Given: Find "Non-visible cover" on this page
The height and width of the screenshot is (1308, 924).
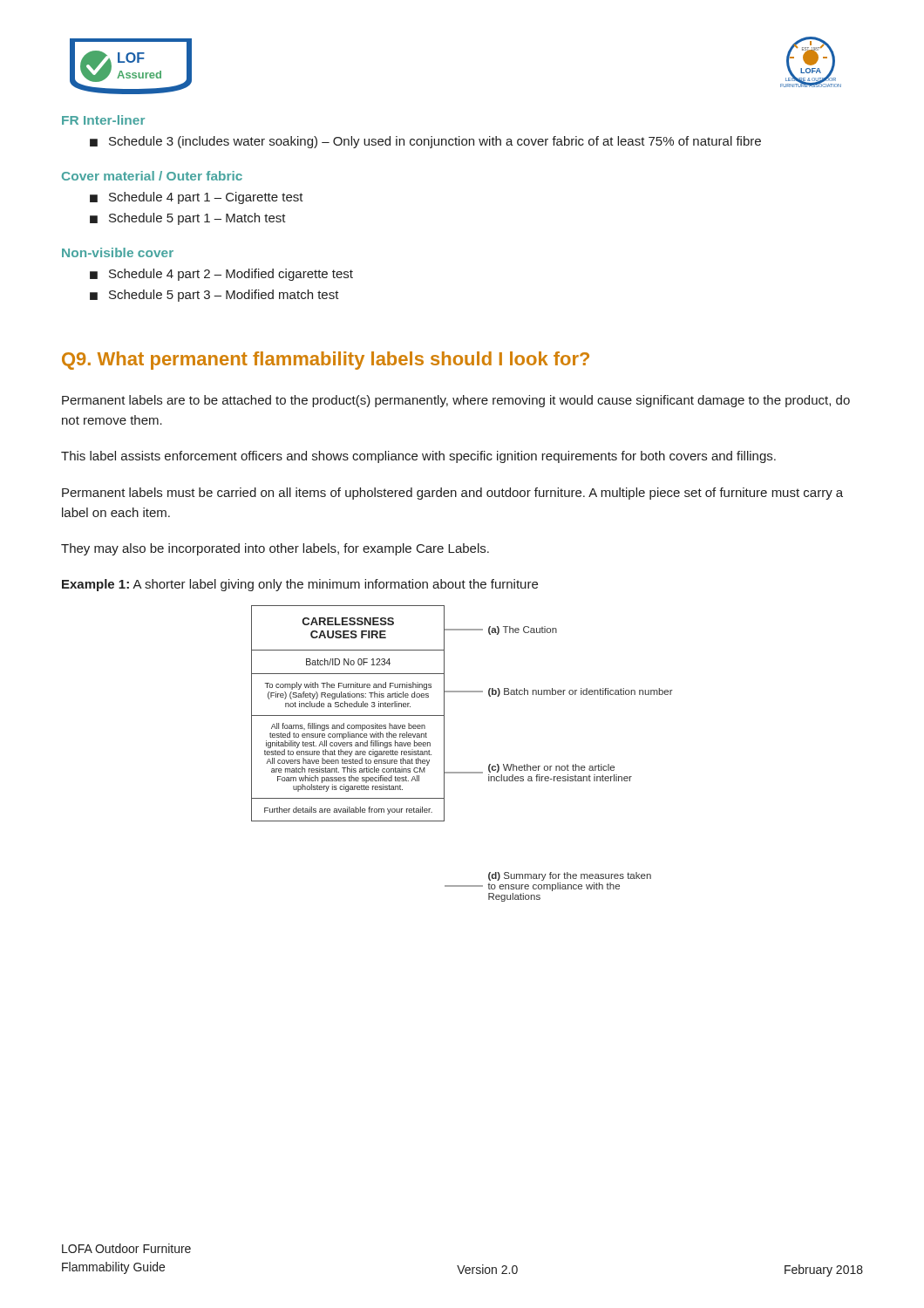Looking at the screenshot, I should (x=117, y=252).
